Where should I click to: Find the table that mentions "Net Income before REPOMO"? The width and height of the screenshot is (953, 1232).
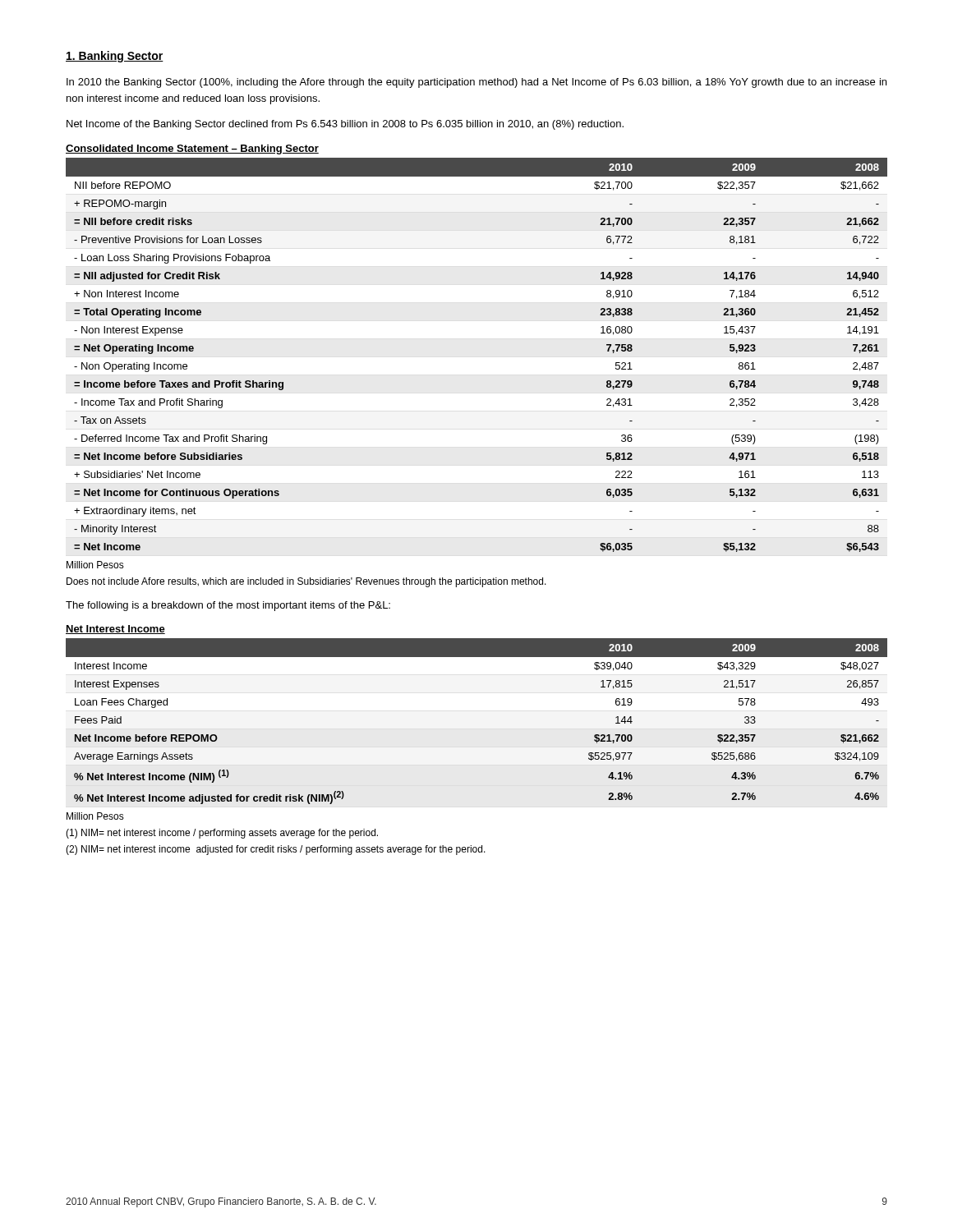pyautogui.click(x=476, y=723)
